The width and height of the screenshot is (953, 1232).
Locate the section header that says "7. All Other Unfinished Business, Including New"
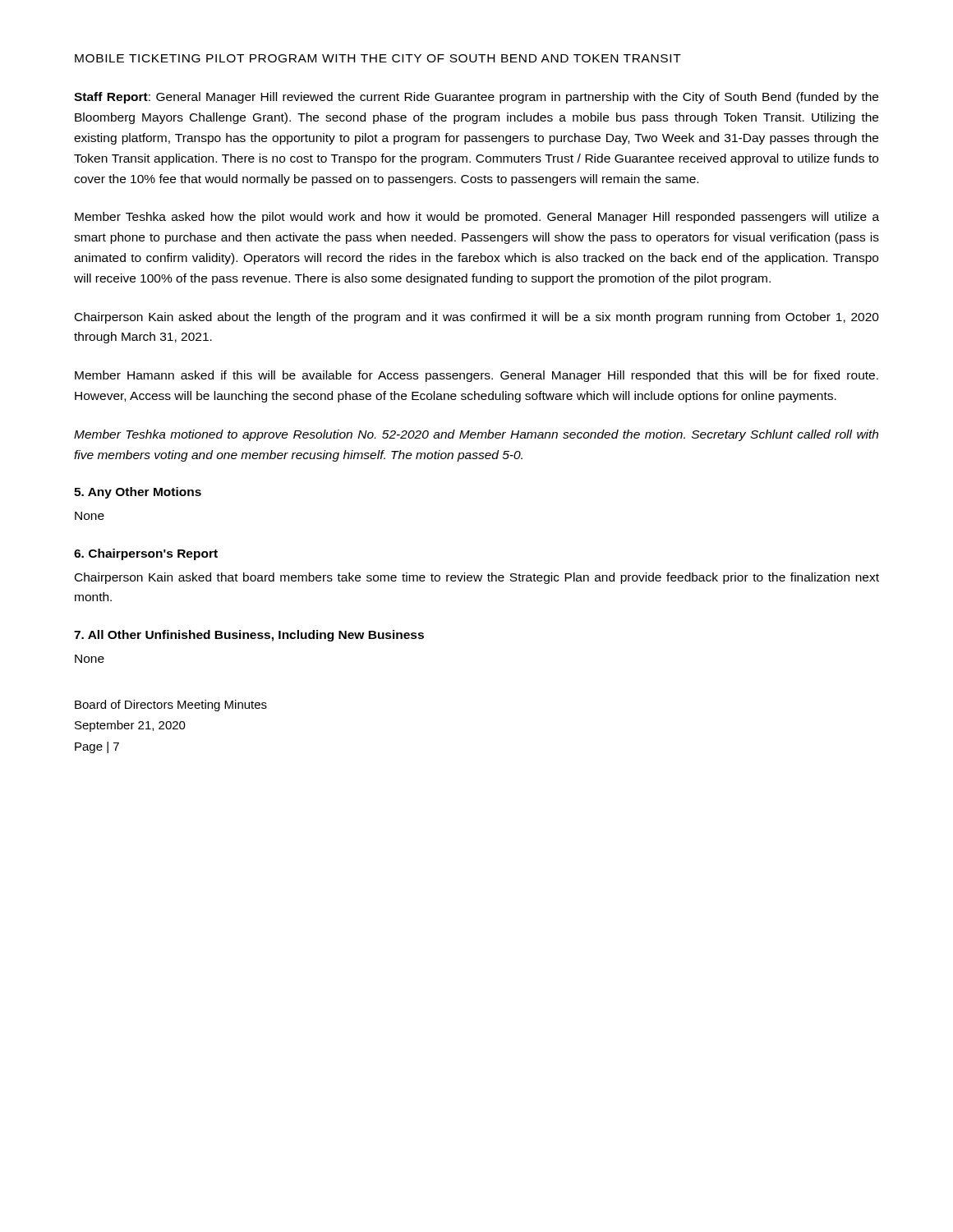249,635
